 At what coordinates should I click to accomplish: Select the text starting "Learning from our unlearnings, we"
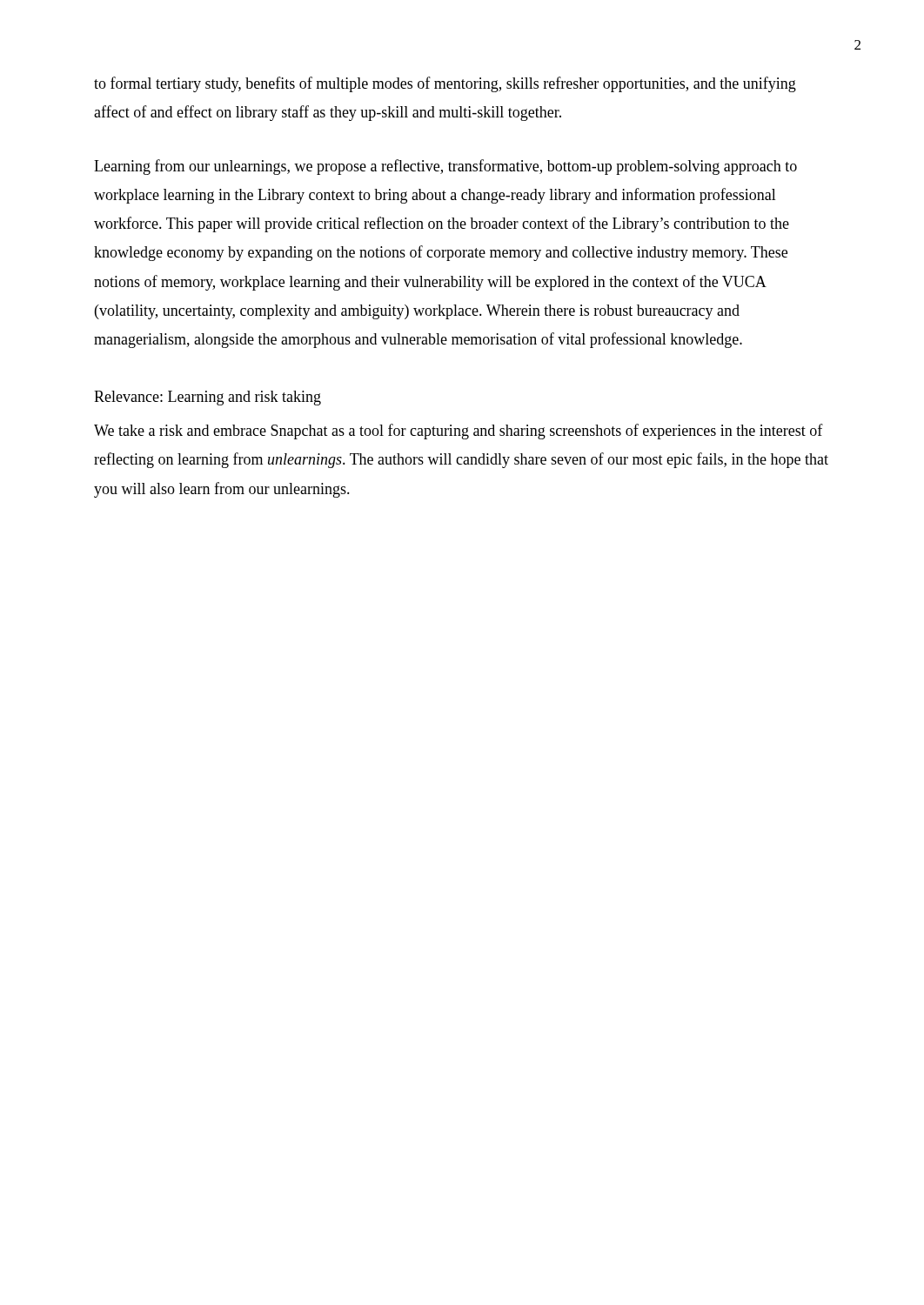point(446,253)
